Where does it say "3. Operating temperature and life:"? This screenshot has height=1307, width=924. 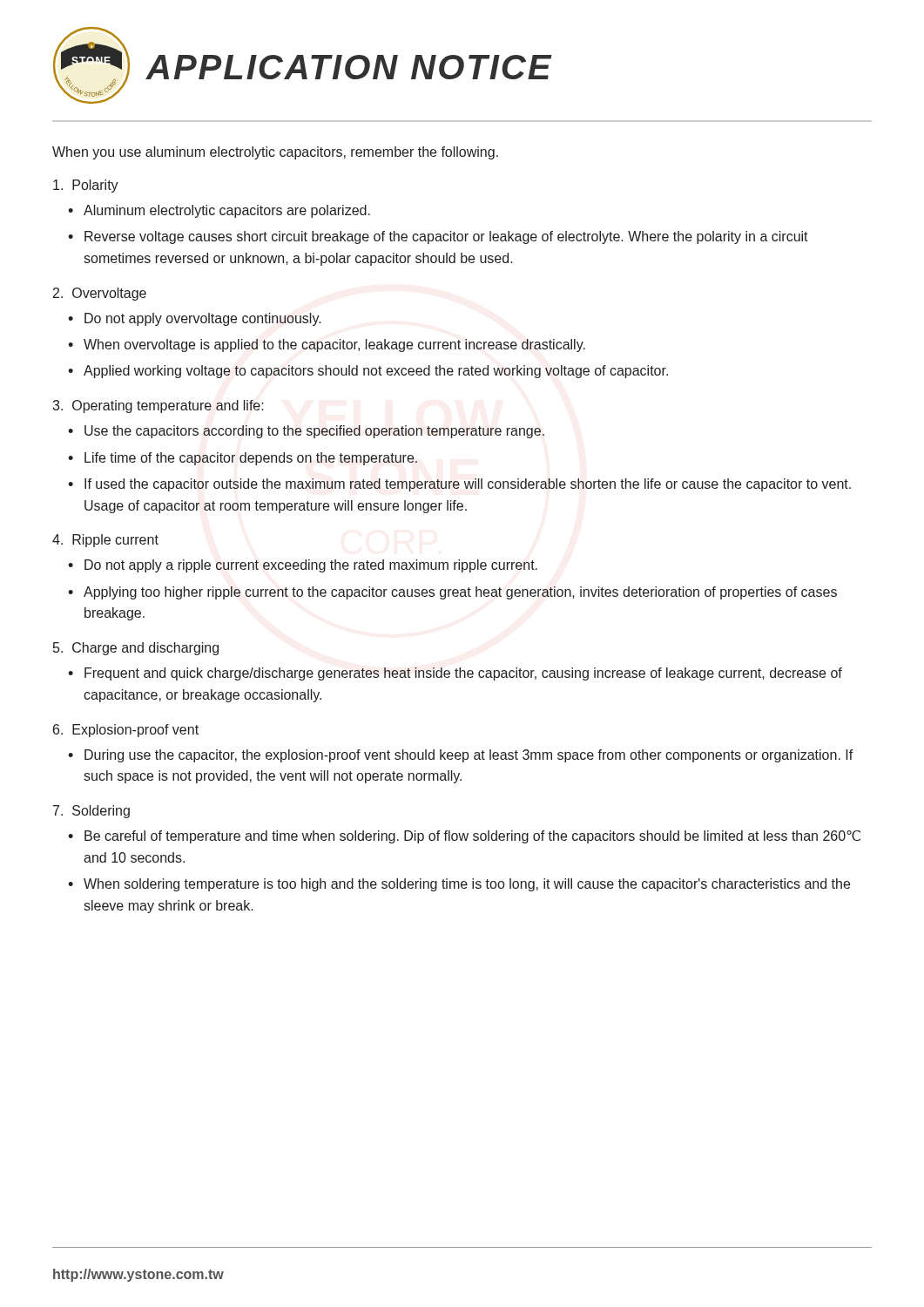pos(158,406)
